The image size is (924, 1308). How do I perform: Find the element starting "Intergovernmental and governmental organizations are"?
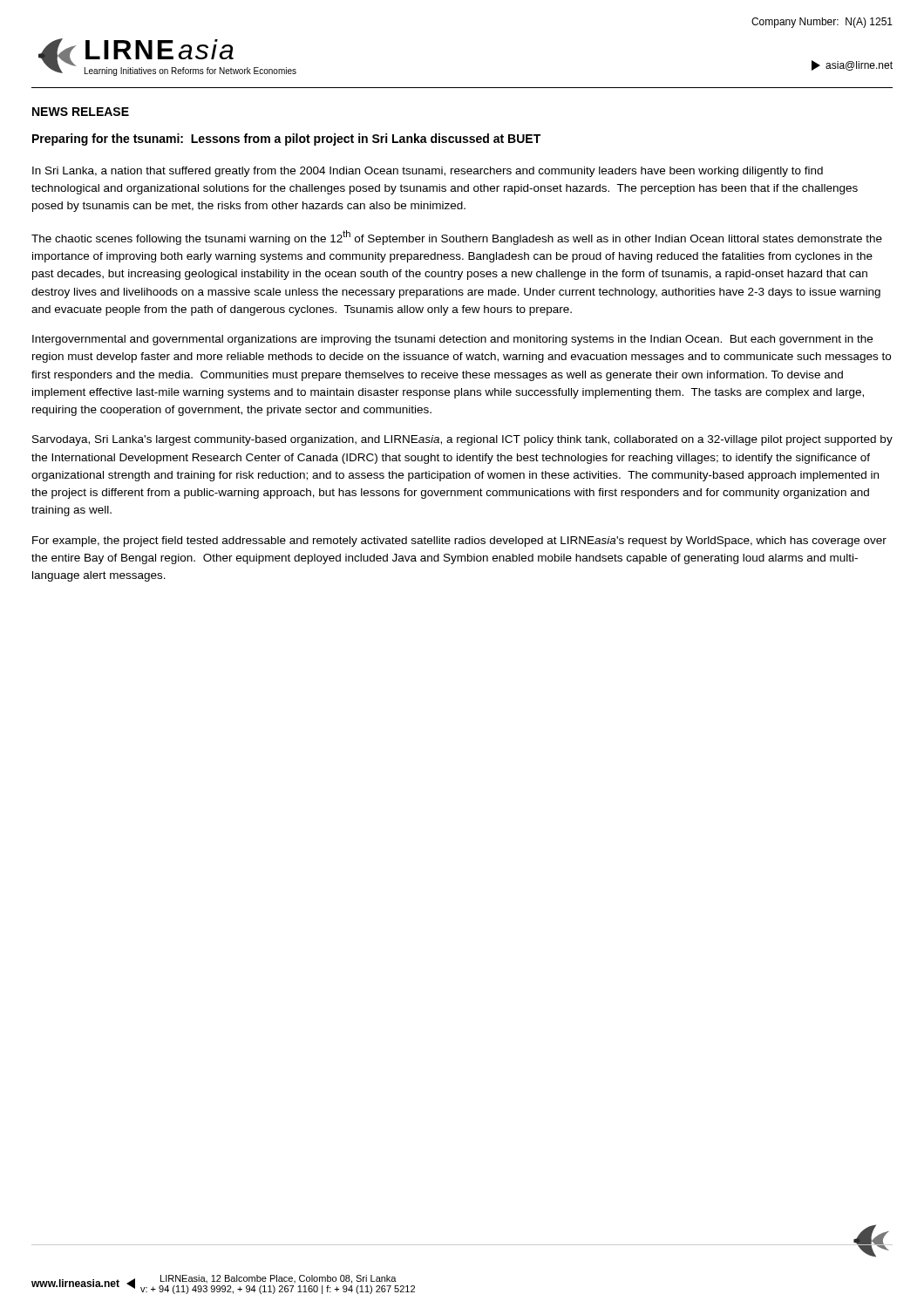tap(461, 374)
